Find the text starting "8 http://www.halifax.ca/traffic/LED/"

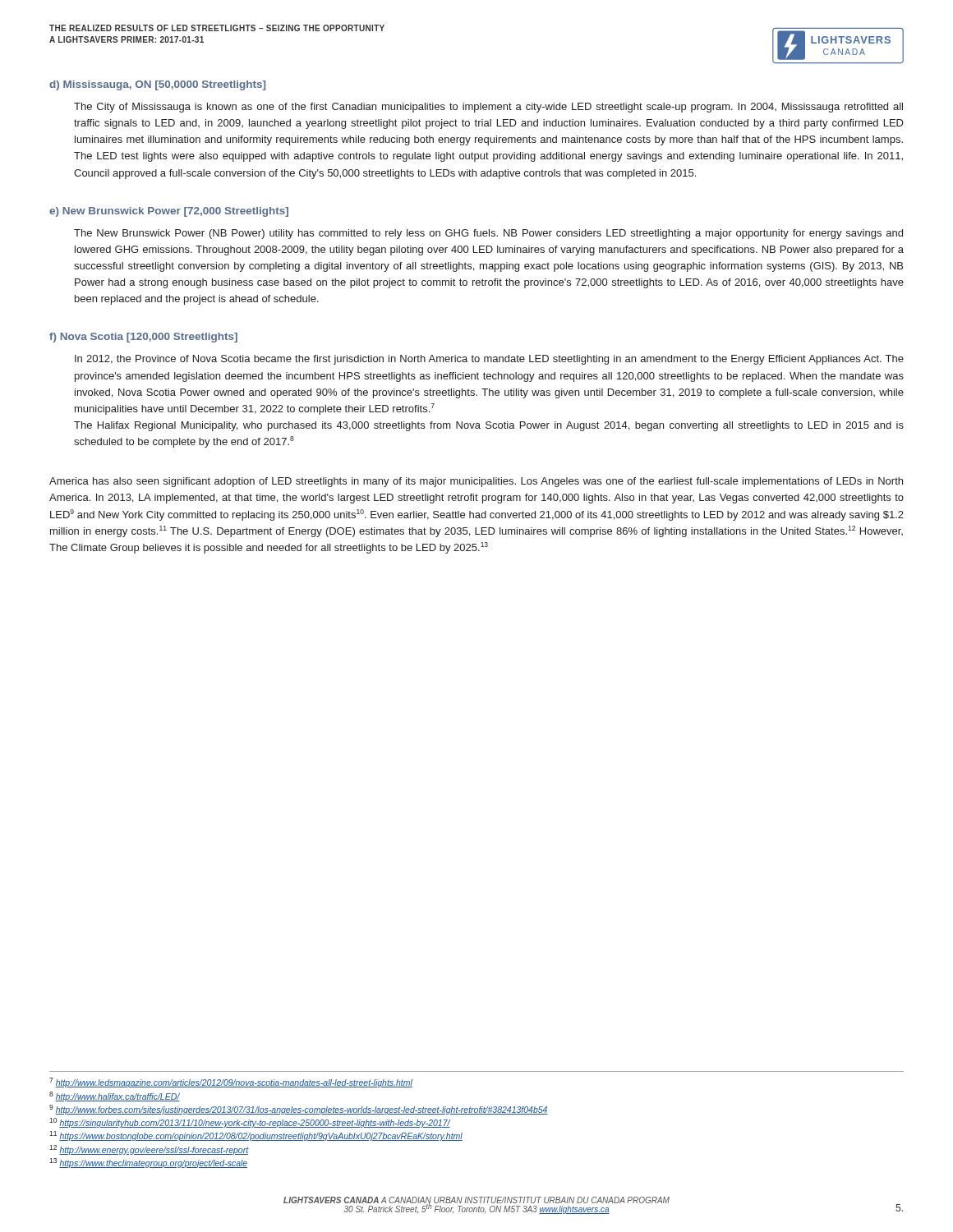pos(114,1096)
